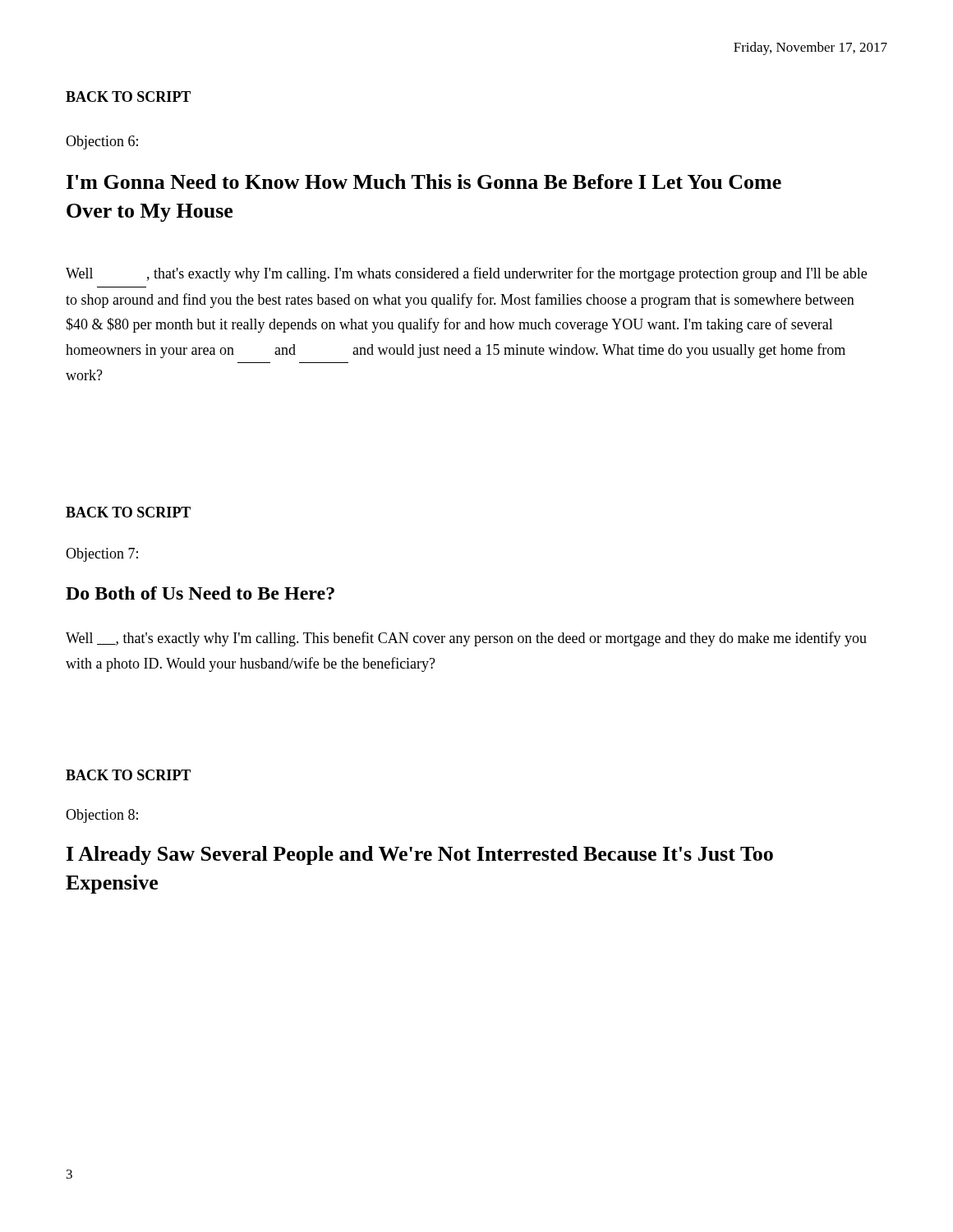This screenshot has width=953, height=1232.
Task: Click on the region starting "Do Both of Us Need to Be"
Action: pos(201,593)
